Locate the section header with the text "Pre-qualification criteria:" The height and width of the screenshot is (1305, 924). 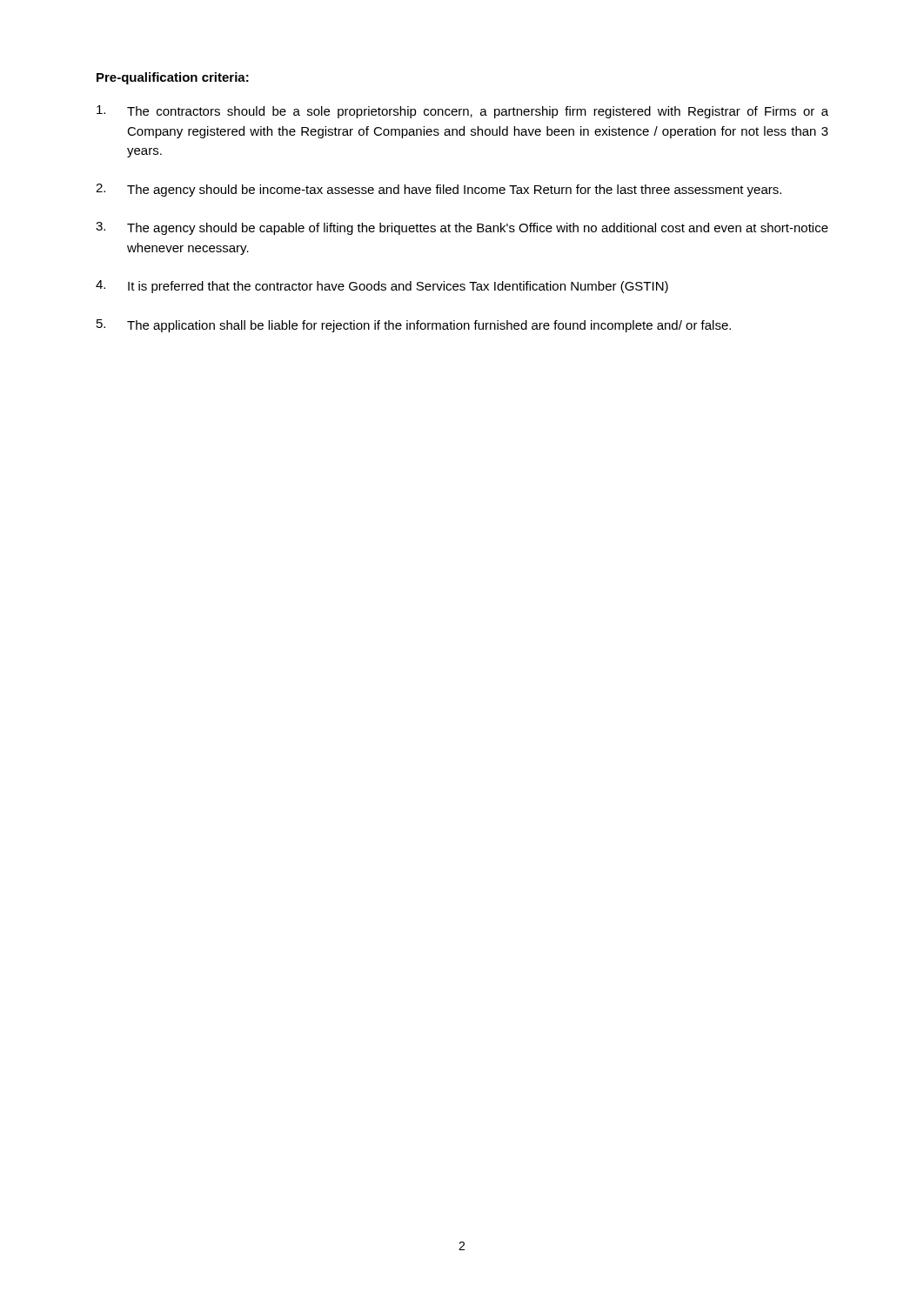173,77
